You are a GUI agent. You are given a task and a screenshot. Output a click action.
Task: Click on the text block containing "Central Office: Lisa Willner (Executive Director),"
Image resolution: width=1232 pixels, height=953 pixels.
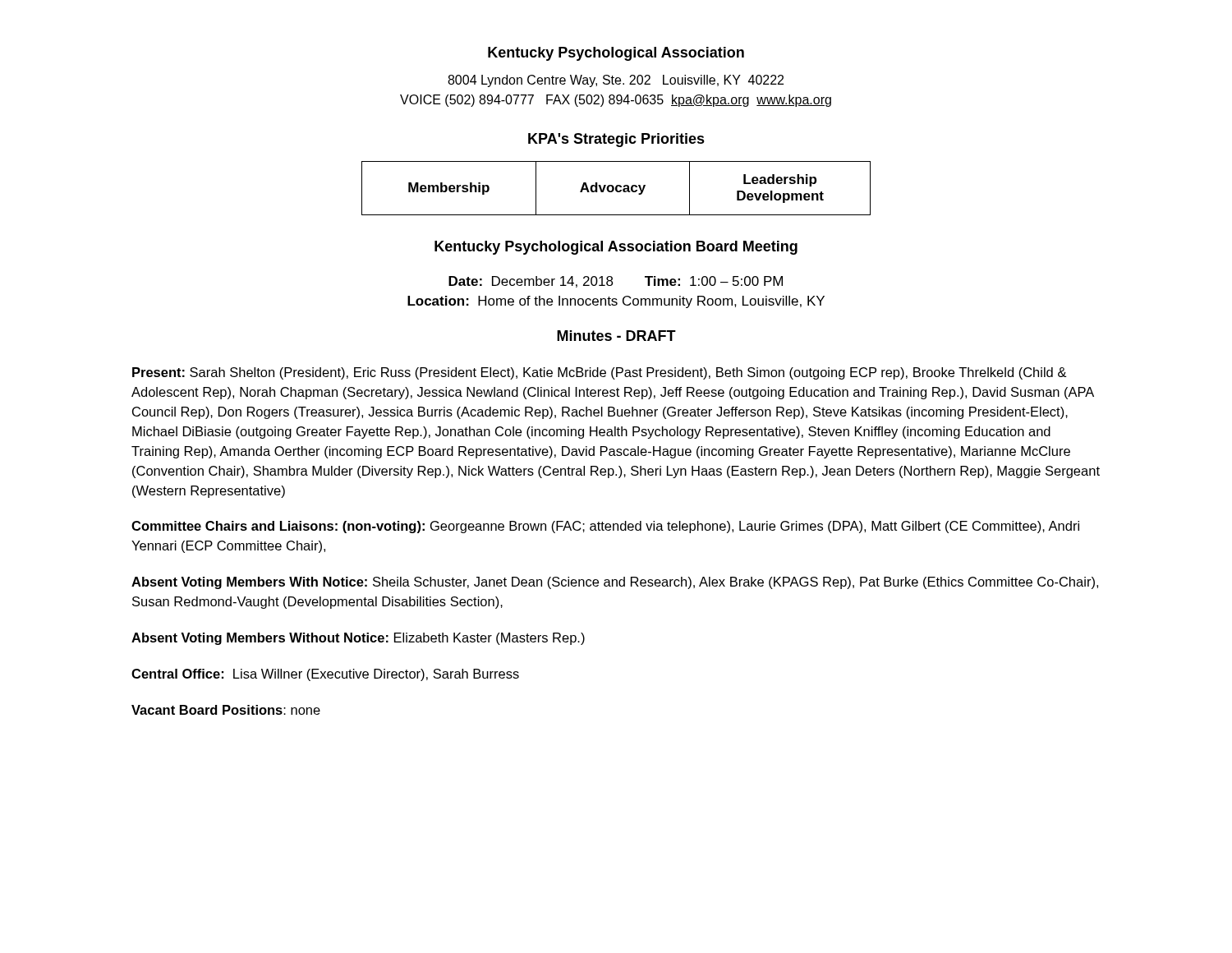(x=325, y=674)
